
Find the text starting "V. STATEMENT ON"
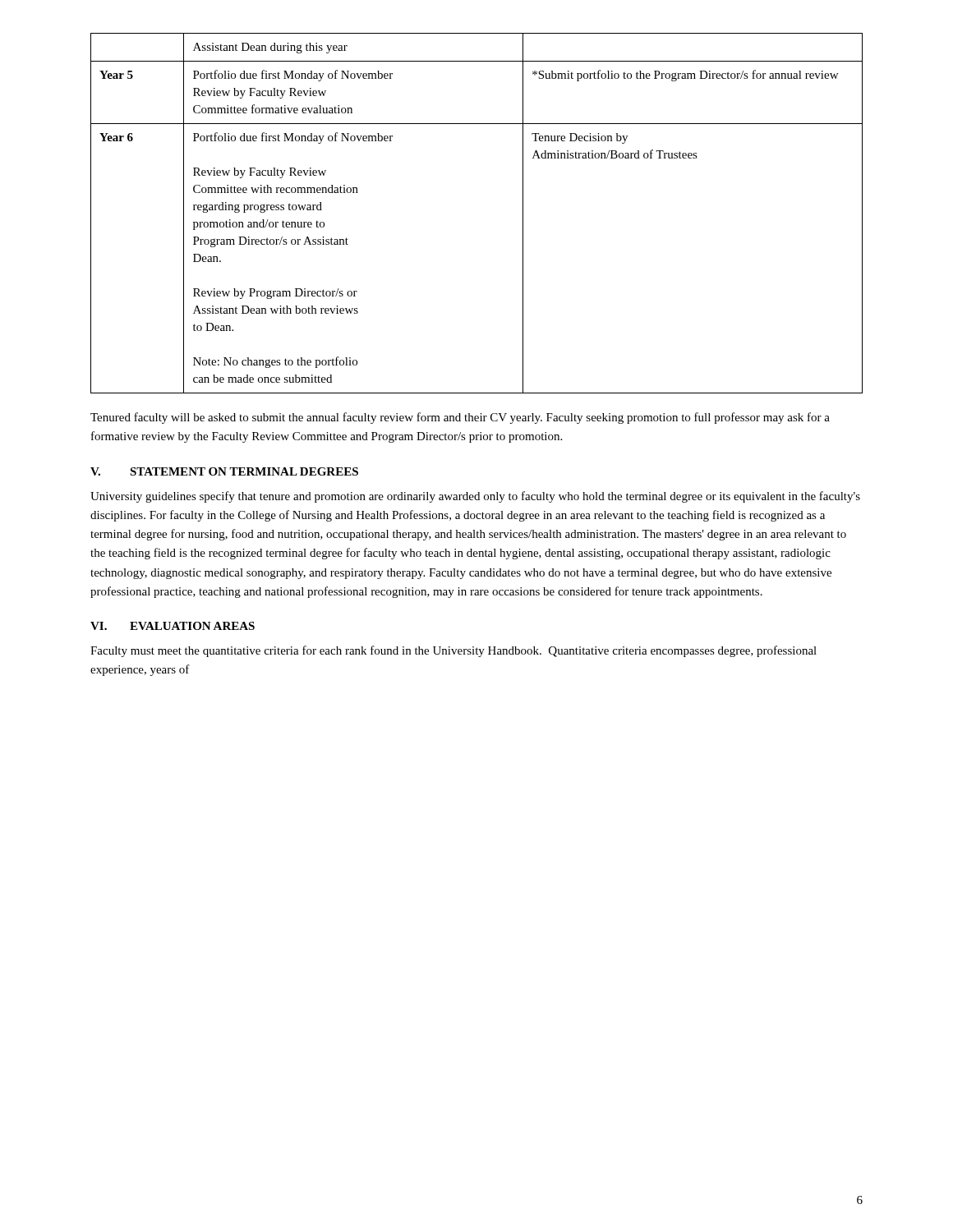click(224, 471)
